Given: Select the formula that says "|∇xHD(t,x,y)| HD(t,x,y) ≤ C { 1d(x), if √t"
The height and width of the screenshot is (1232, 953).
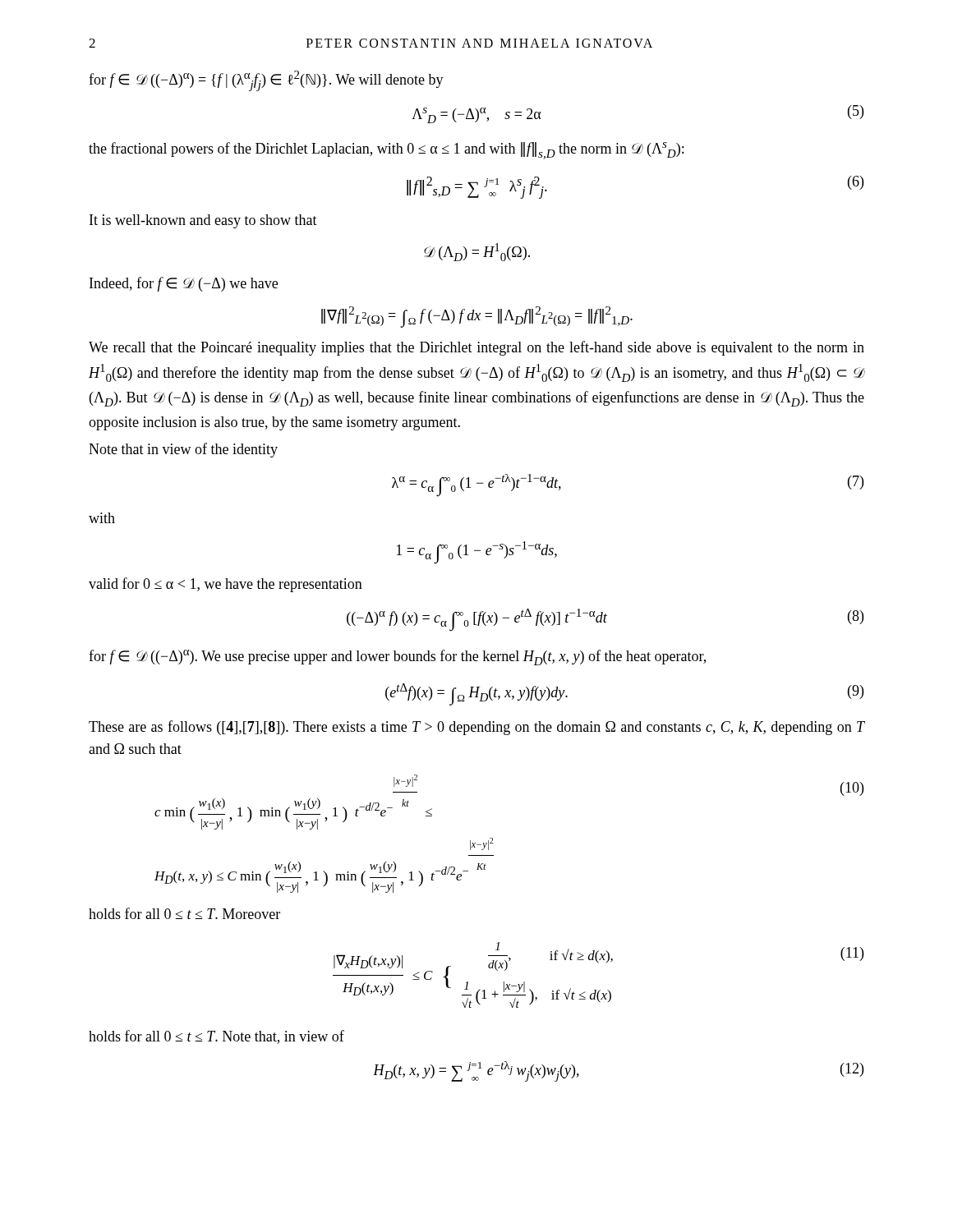Looking at the screenshot, I should pos(598,976).
